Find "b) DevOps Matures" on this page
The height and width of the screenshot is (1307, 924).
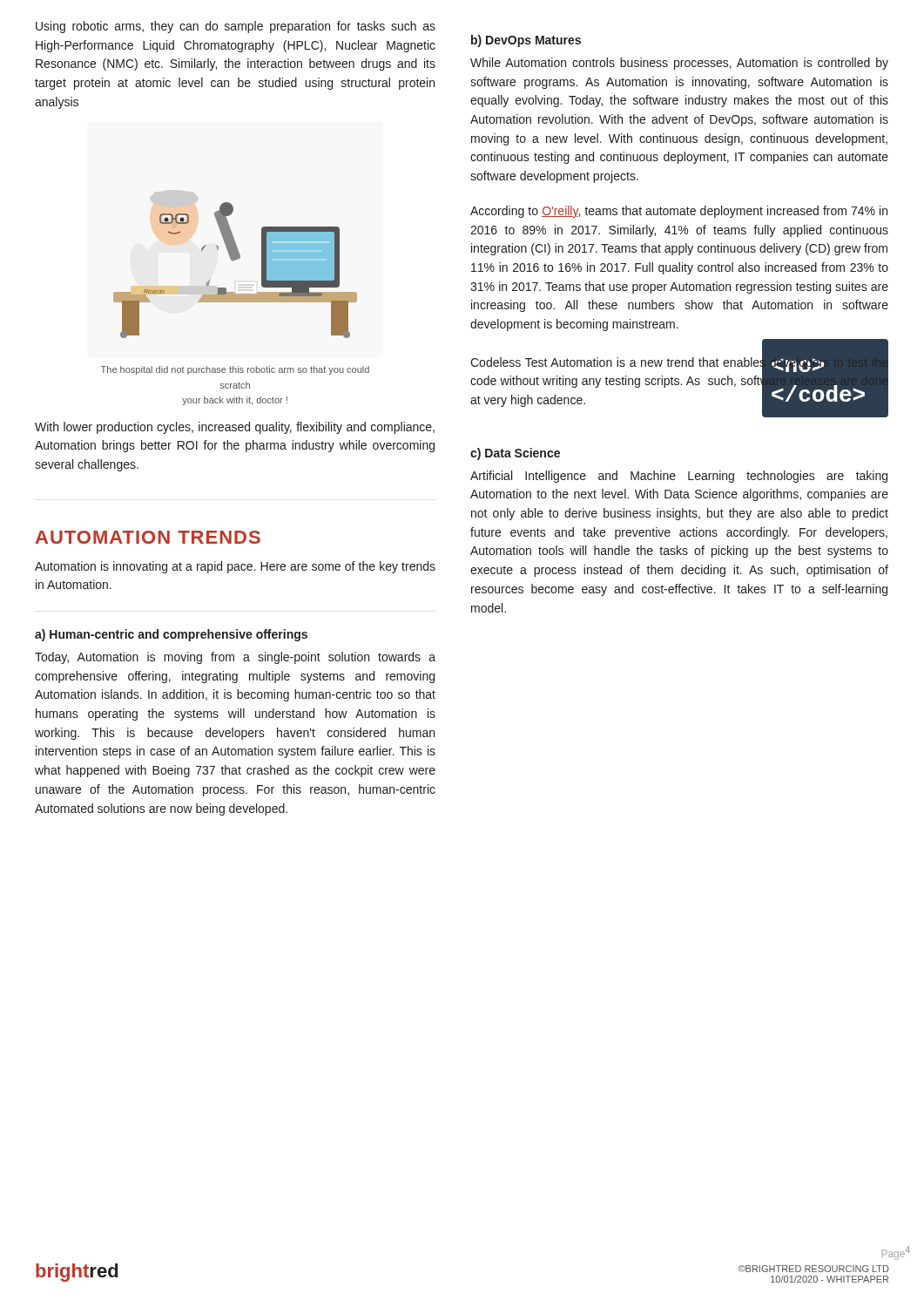click(526, 41)
